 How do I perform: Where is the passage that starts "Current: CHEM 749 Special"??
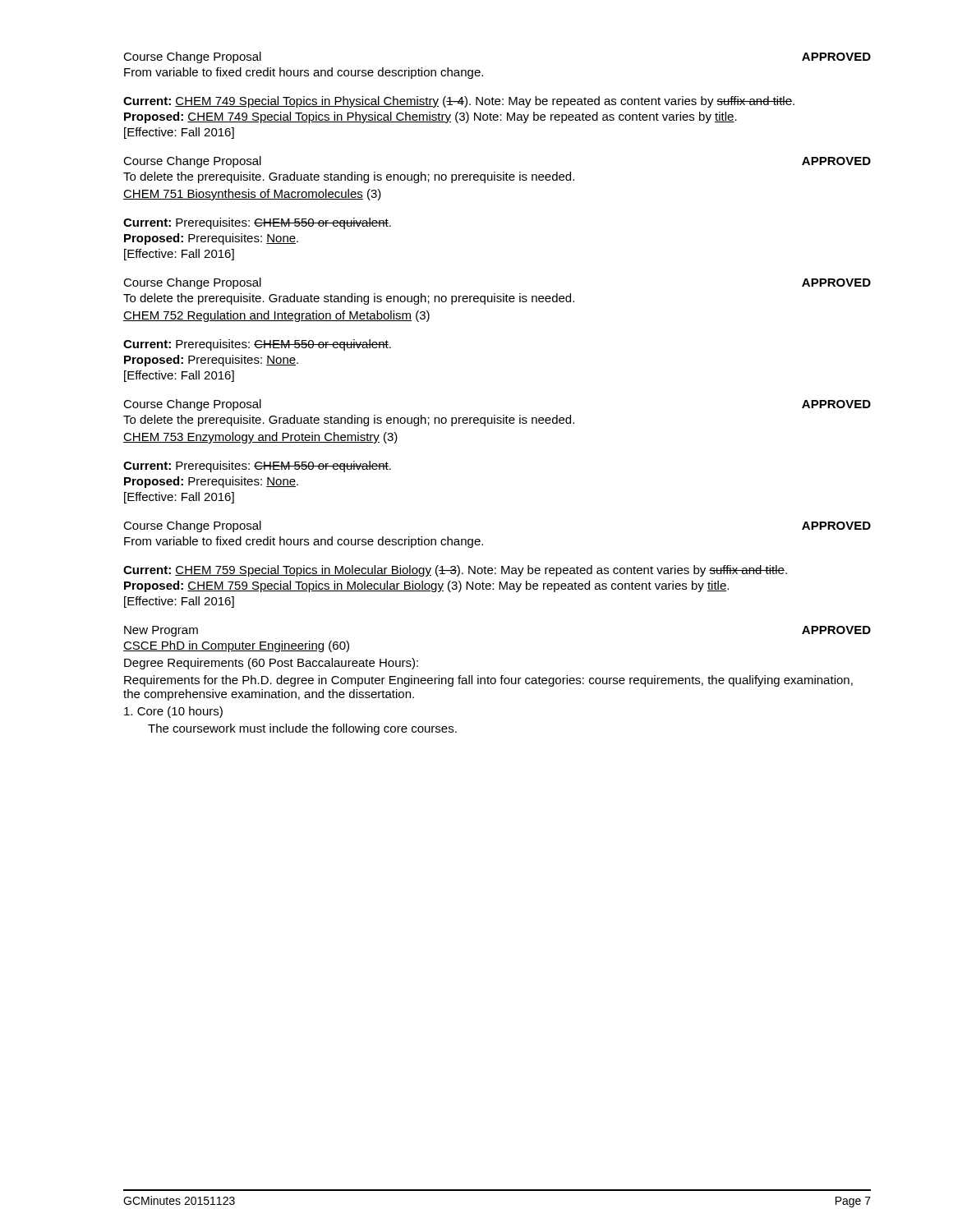pyautogui.click(x=497, y=116)
